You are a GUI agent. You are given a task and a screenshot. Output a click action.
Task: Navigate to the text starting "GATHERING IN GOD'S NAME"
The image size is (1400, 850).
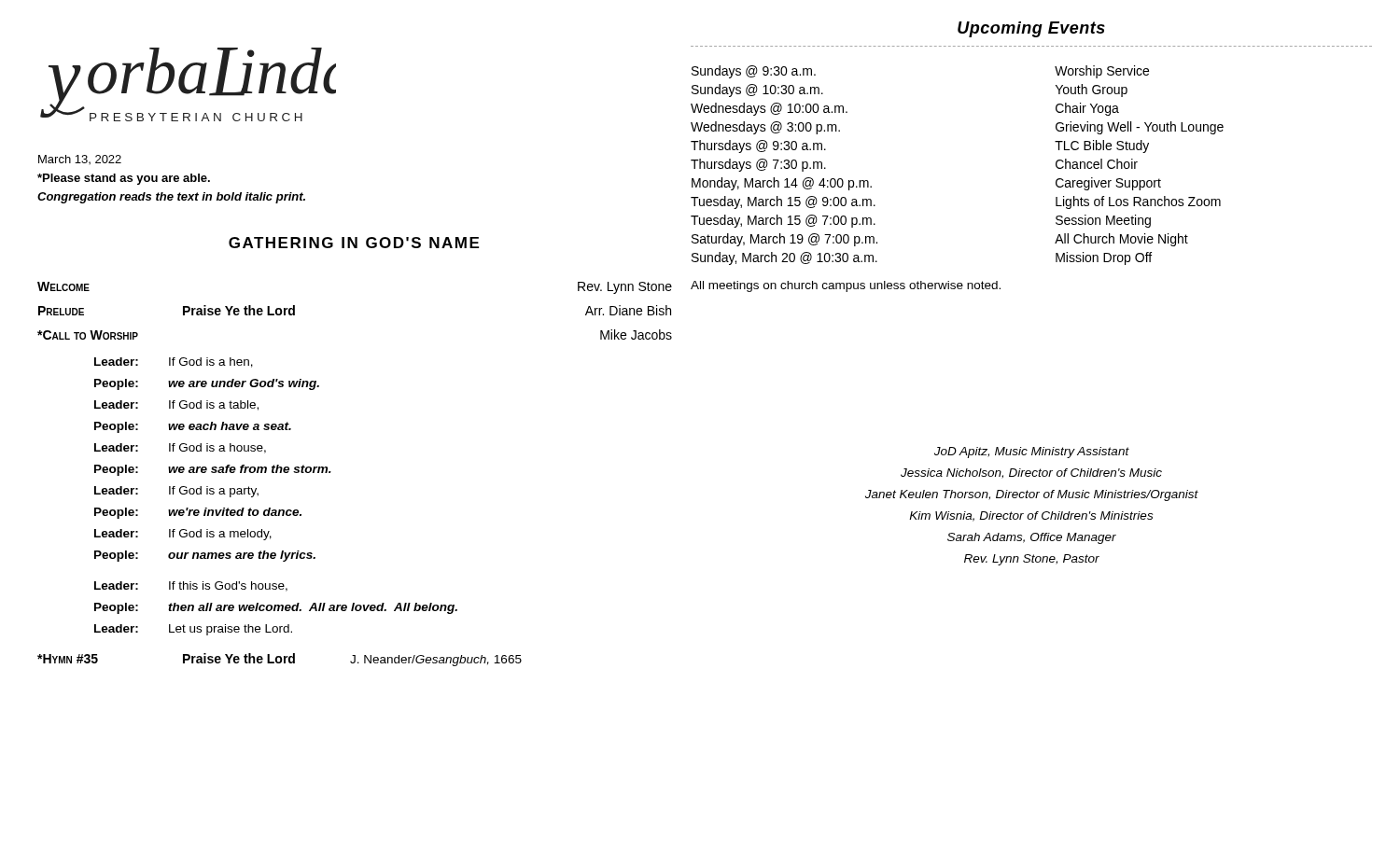[x=355, y=243]
